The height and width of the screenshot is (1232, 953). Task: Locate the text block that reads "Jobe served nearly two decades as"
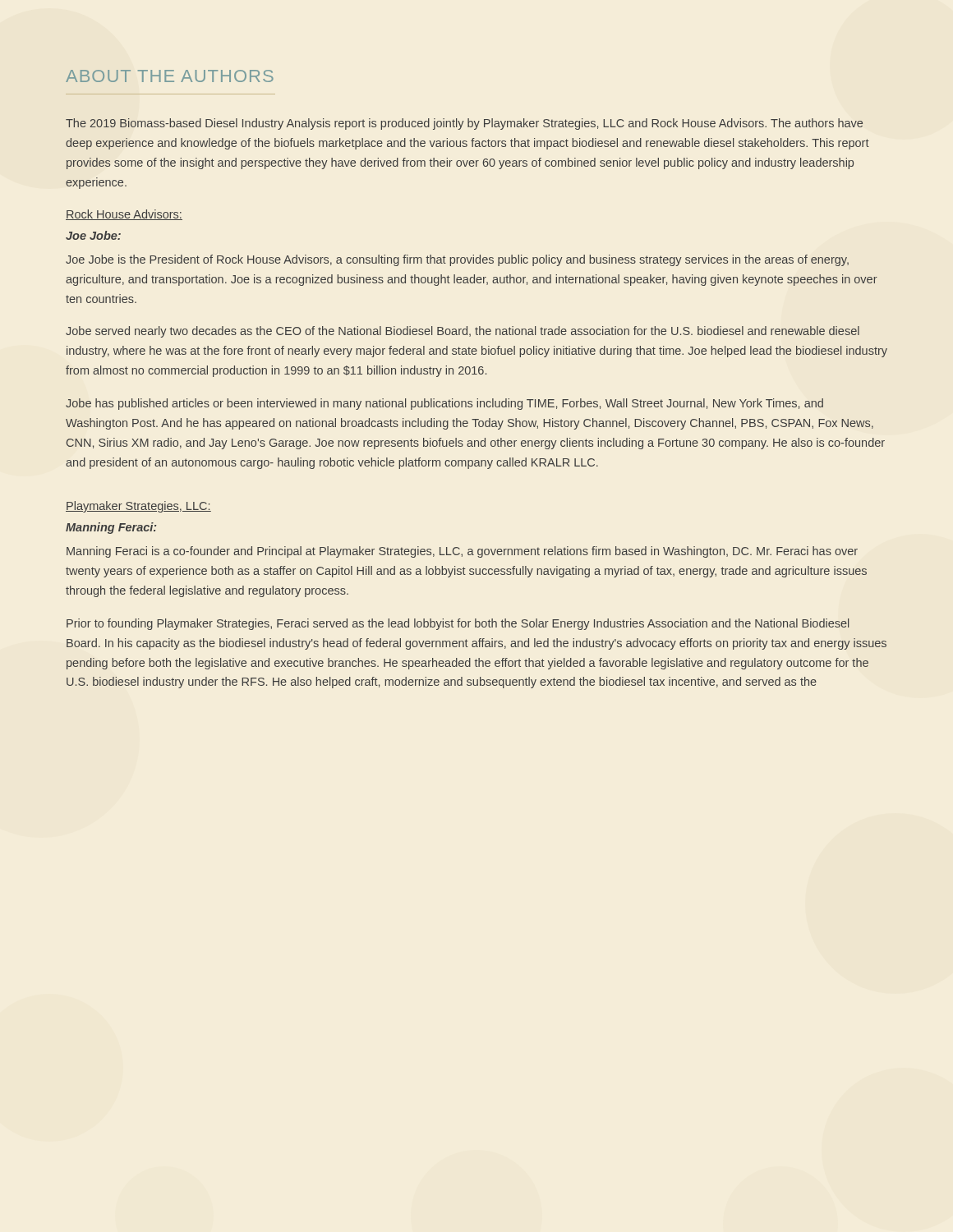476,351
